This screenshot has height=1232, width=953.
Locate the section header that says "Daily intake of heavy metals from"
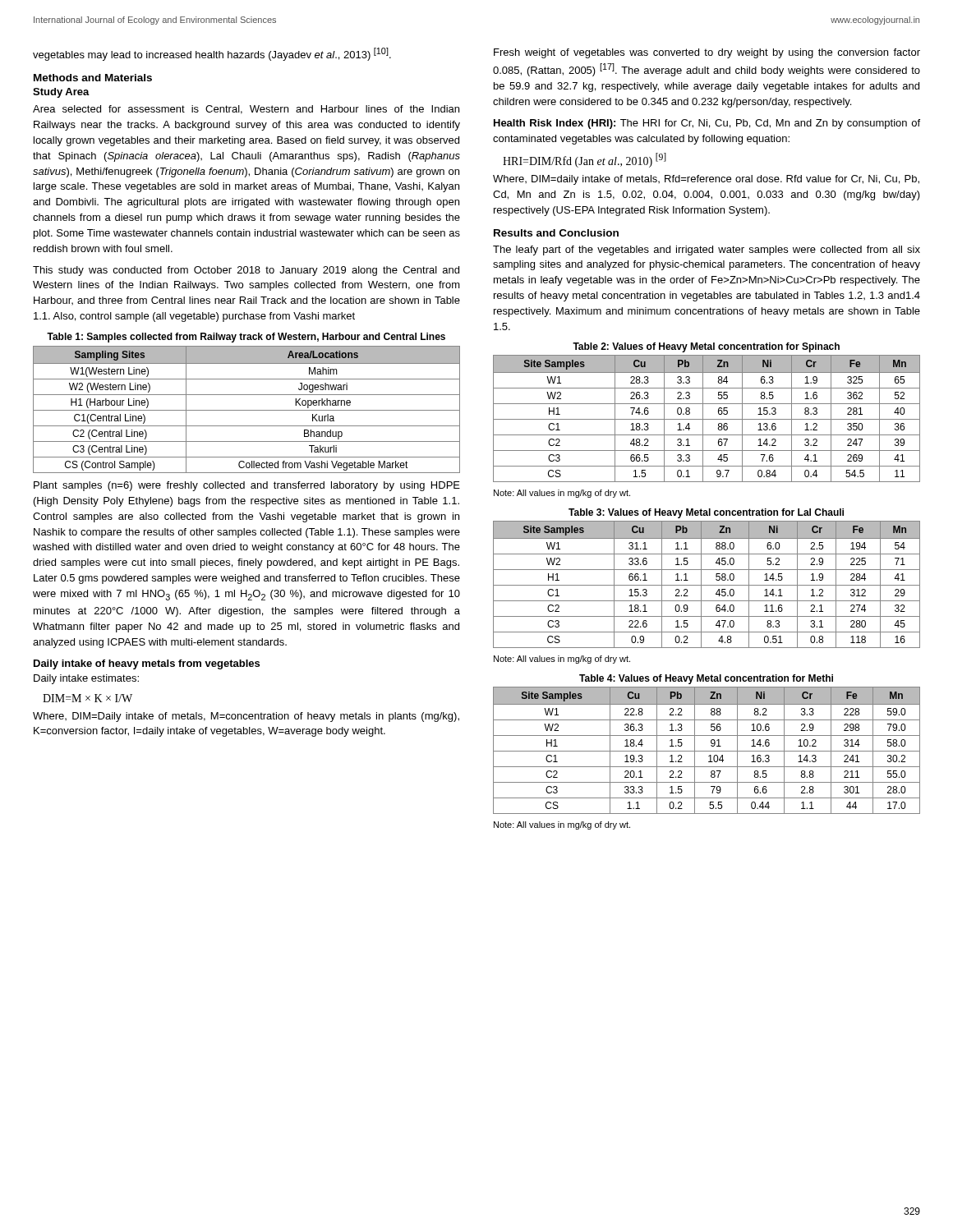[147, 663]
